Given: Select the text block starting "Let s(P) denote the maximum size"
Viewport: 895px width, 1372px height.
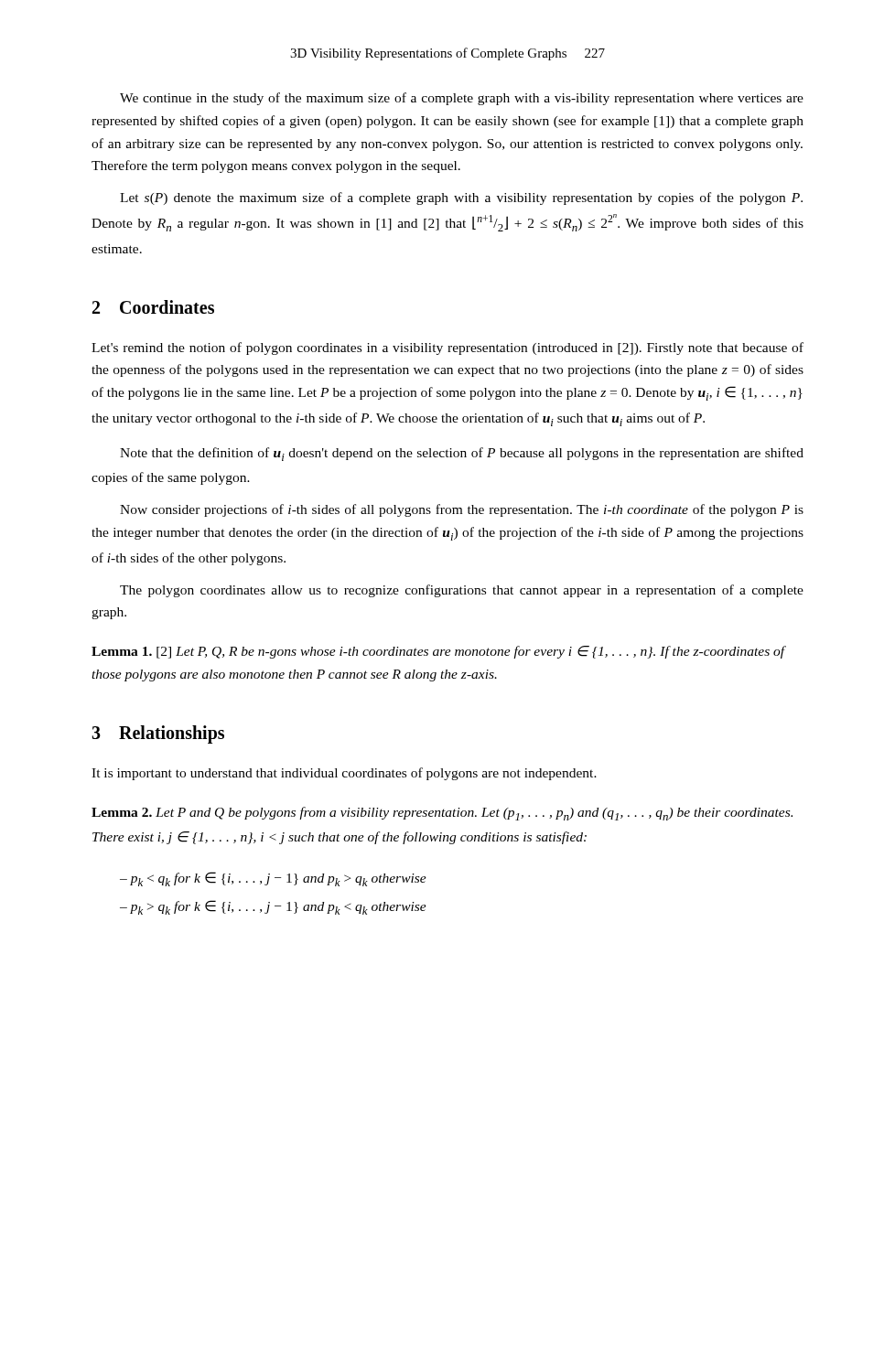Looking at the screenshot, I should (448, 223).
